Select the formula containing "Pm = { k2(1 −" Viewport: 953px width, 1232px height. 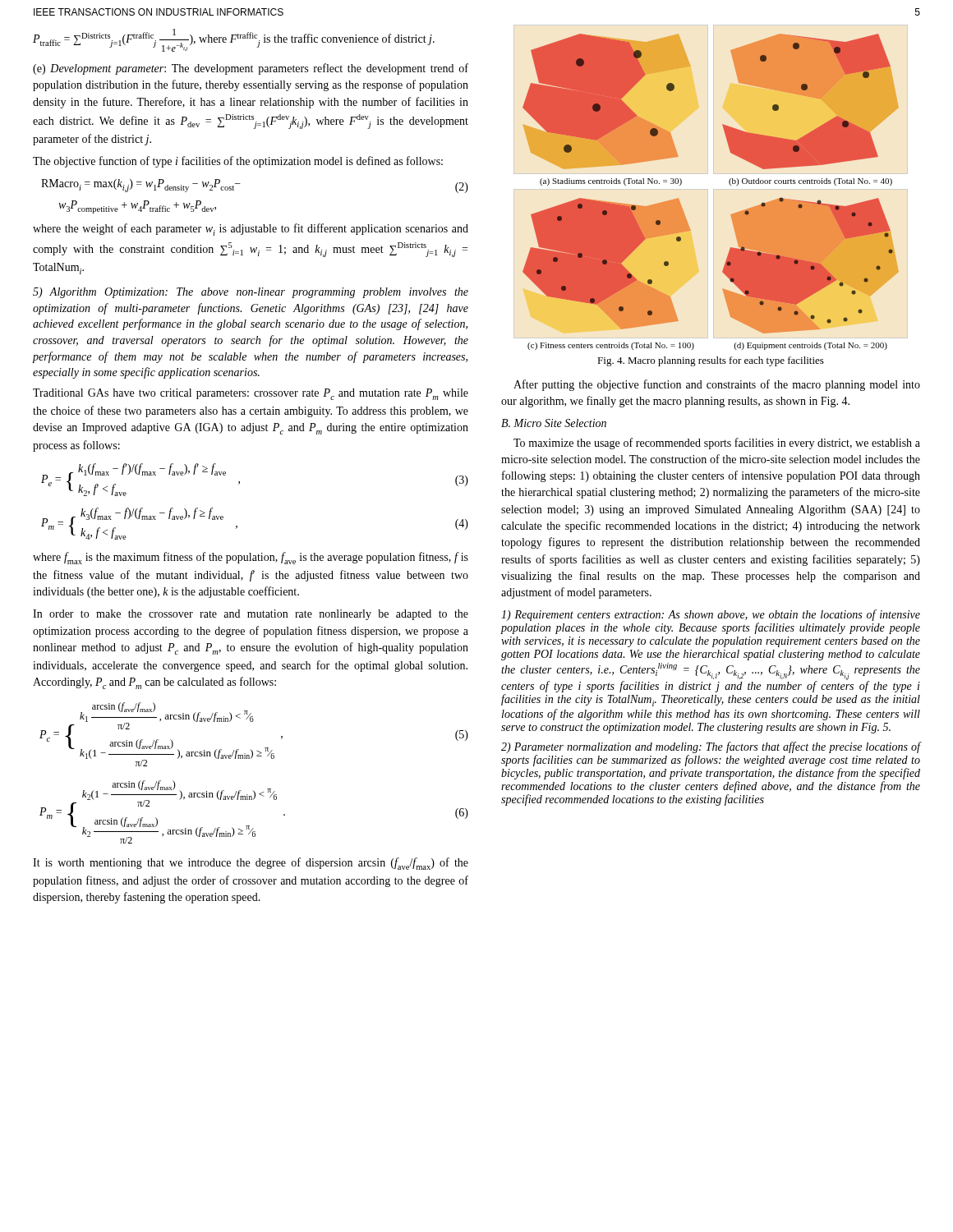click(254, 813)
